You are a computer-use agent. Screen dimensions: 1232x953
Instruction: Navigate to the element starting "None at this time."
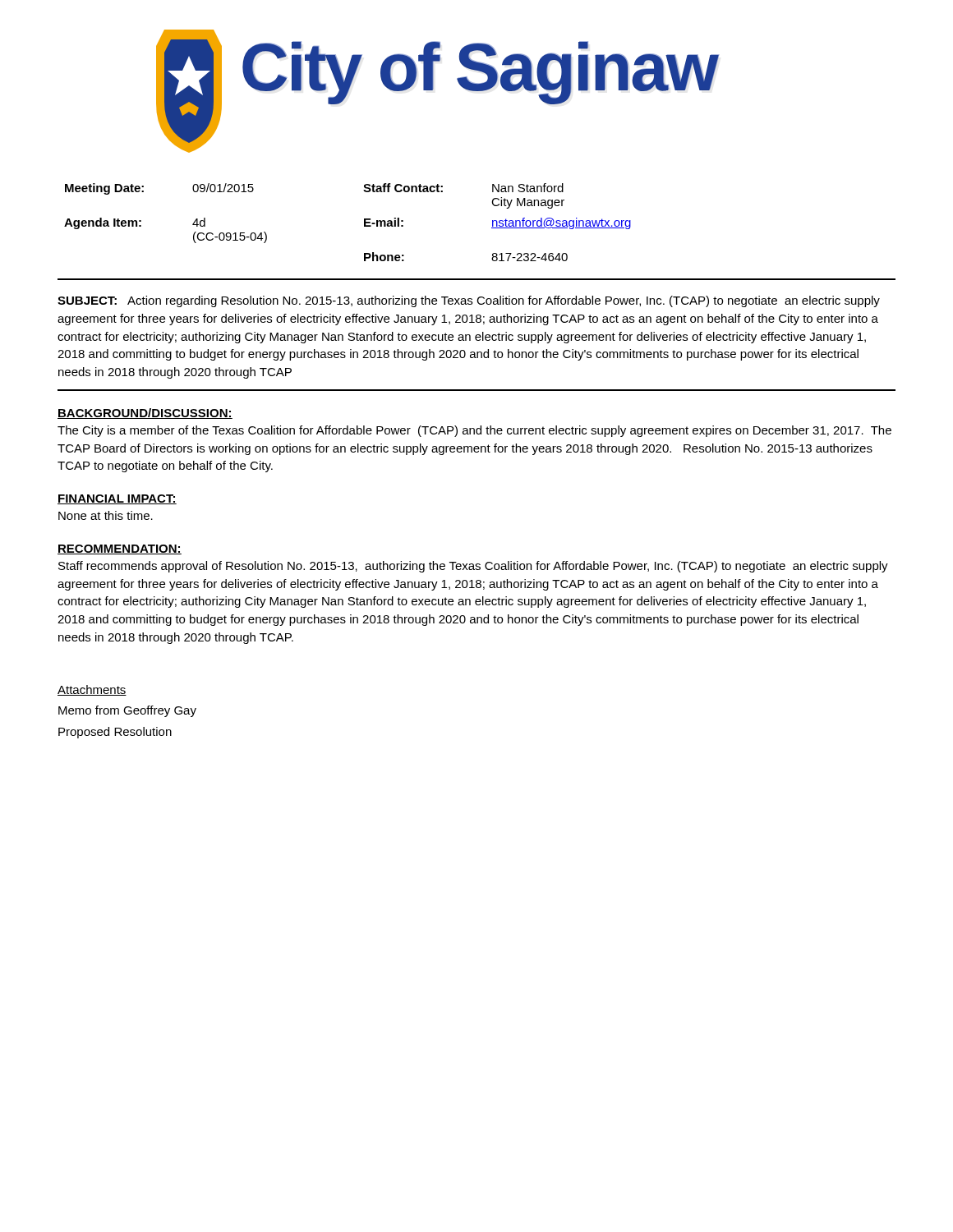click(x=105, y=515)
